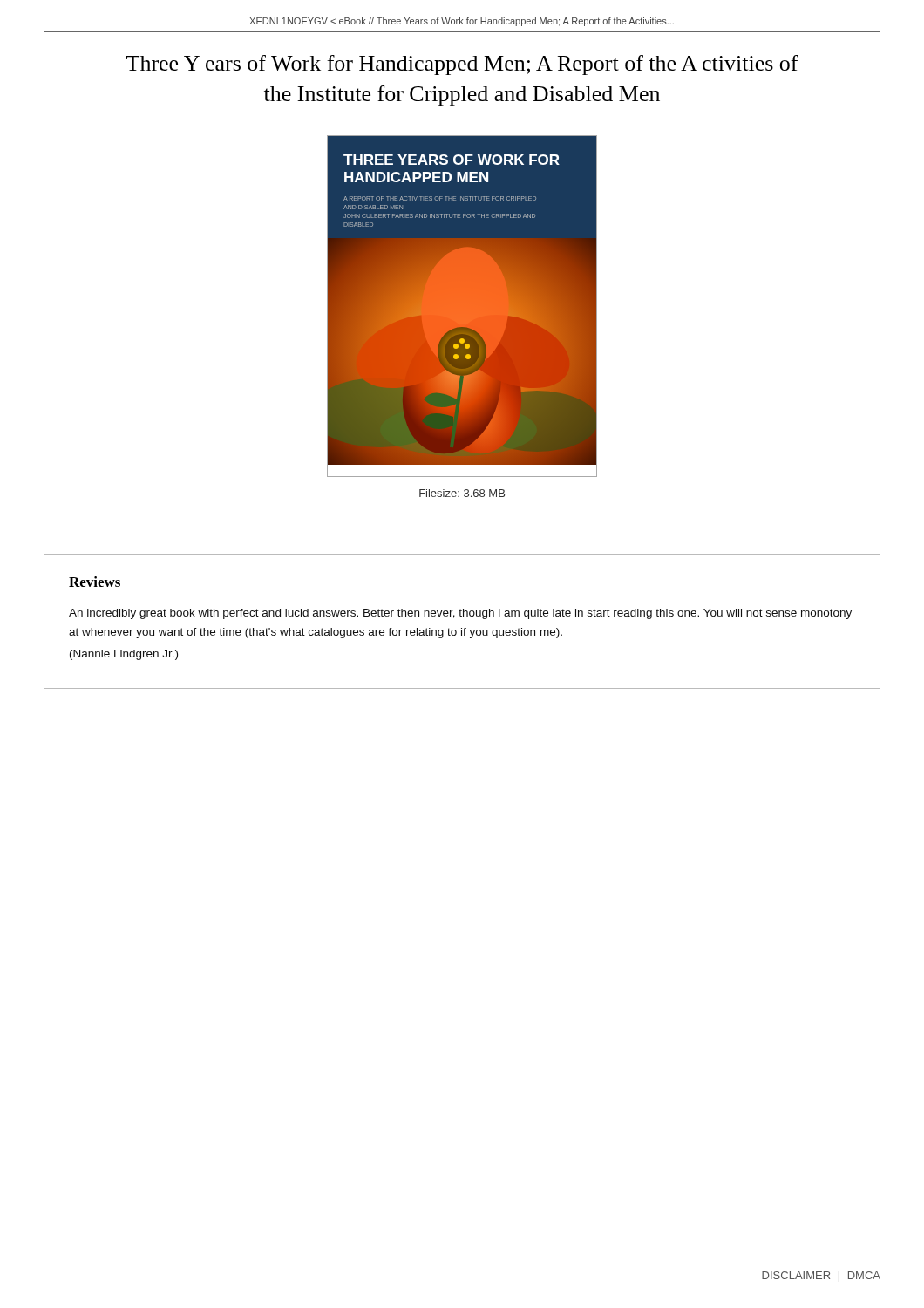Screen dimensions: 1308x924
Task: Find the section header on this page that starts "Reviews An incredibly"
Action: [462, 621]
